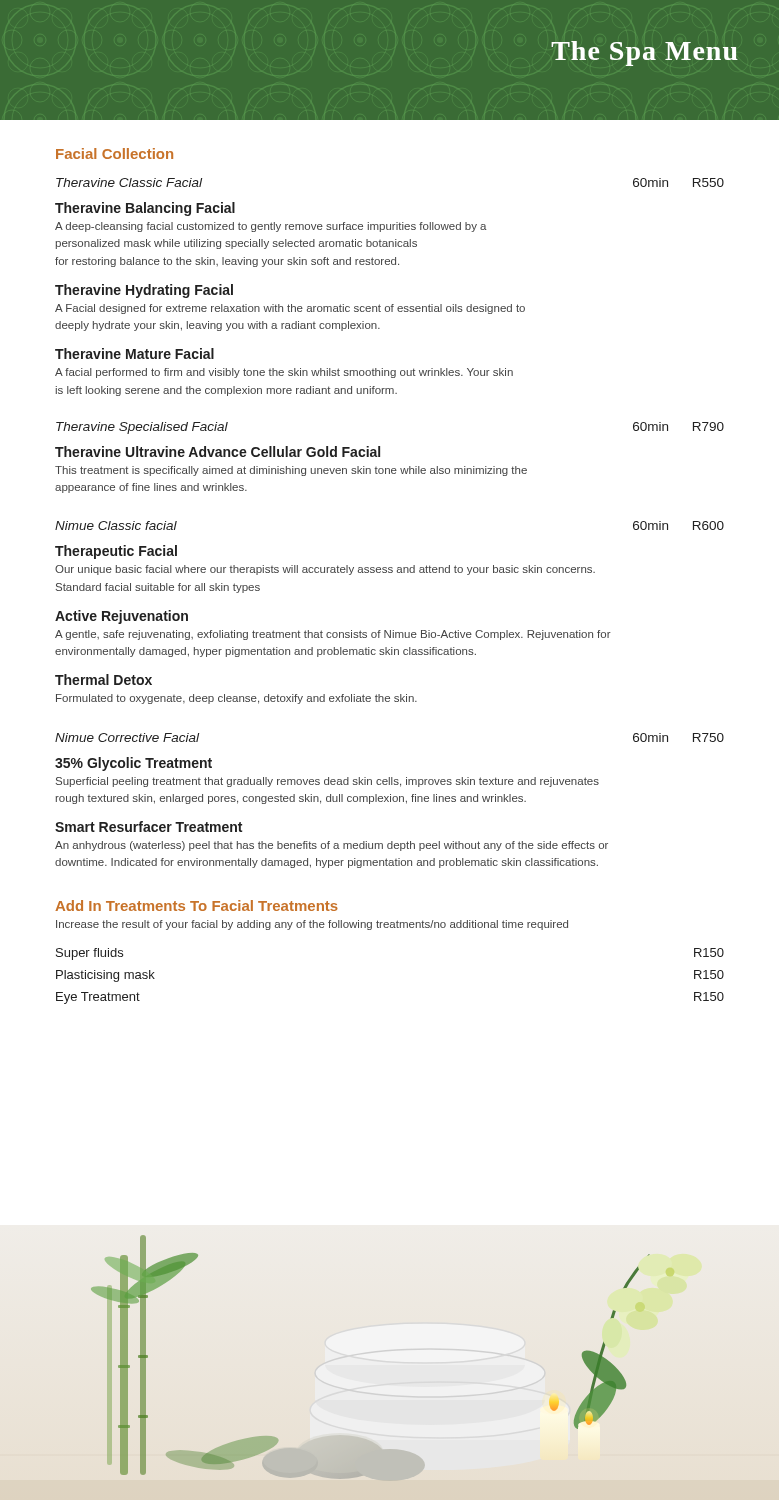This screenshot has width=779, height=1500.
Task: Find the text block that says "Active Rejuvenation A gentle, safe rejuvenating, exfoliating"
Action: pyautogui.click(x=390, y=634)
